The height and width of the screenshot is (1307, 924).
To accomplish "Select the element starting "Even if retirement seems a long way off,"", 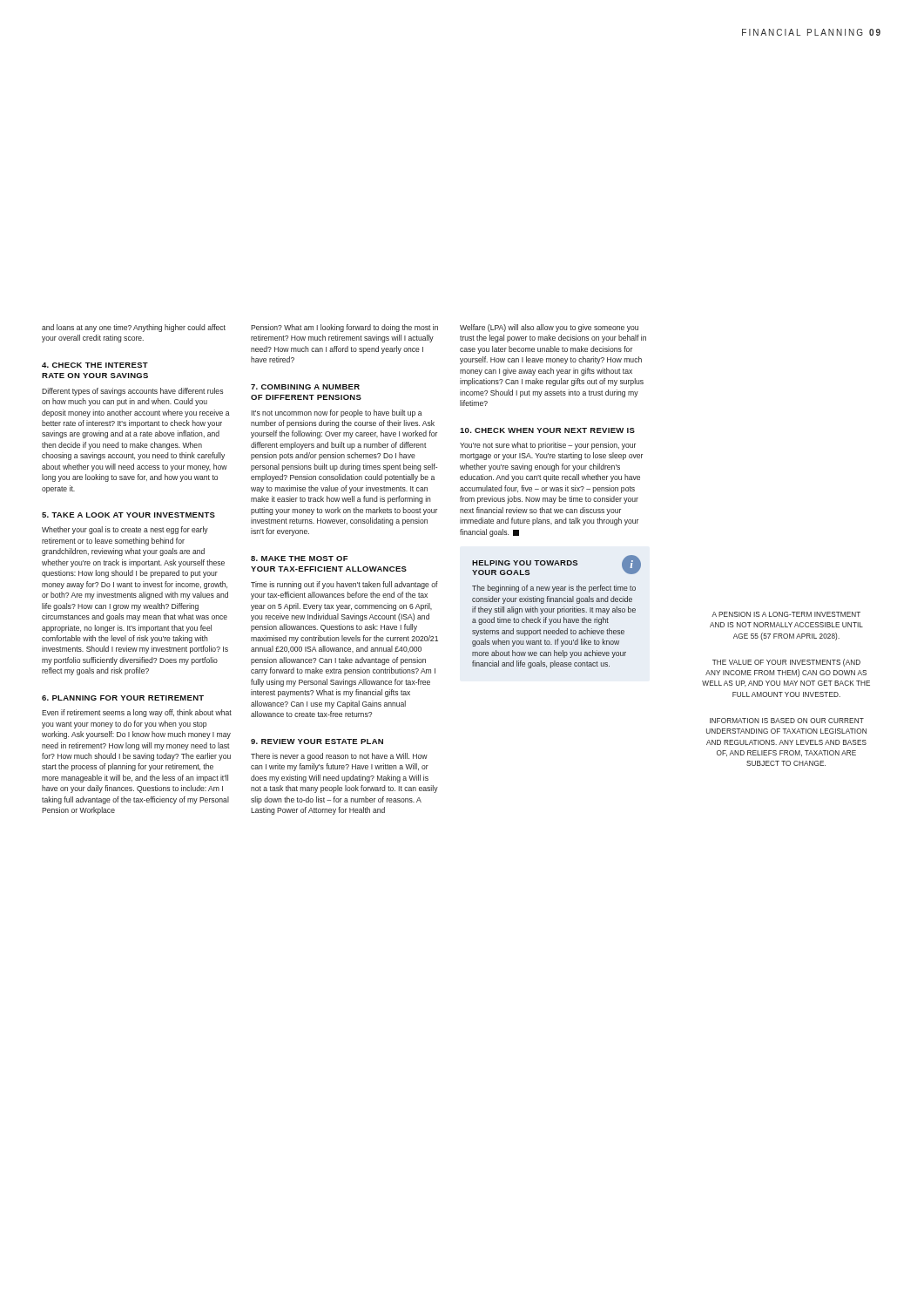I will click(137, 762).
